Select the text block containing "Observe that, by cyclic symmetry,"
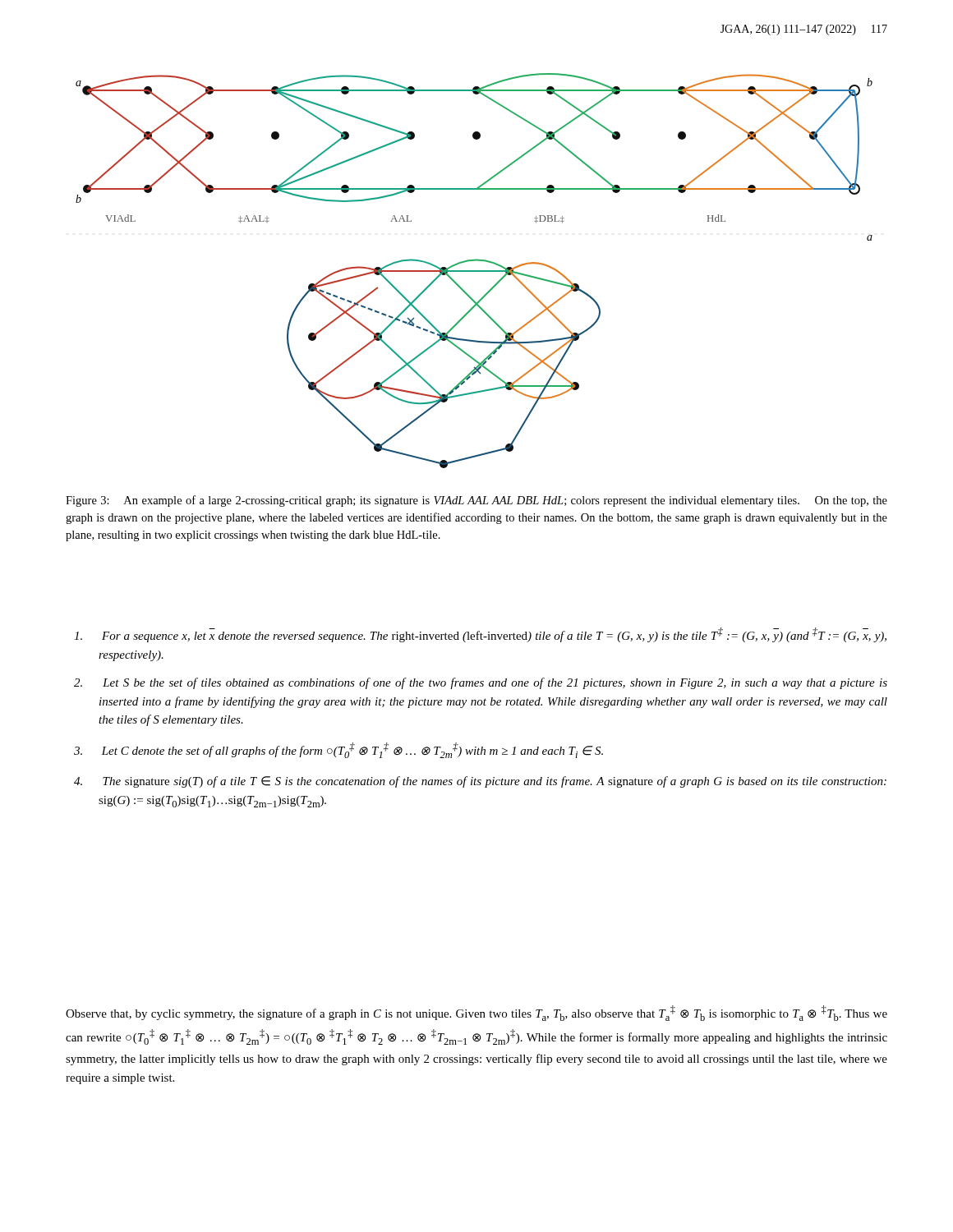The height and width of the screenshot is (1232, 953). click(x=476, y=1044)
